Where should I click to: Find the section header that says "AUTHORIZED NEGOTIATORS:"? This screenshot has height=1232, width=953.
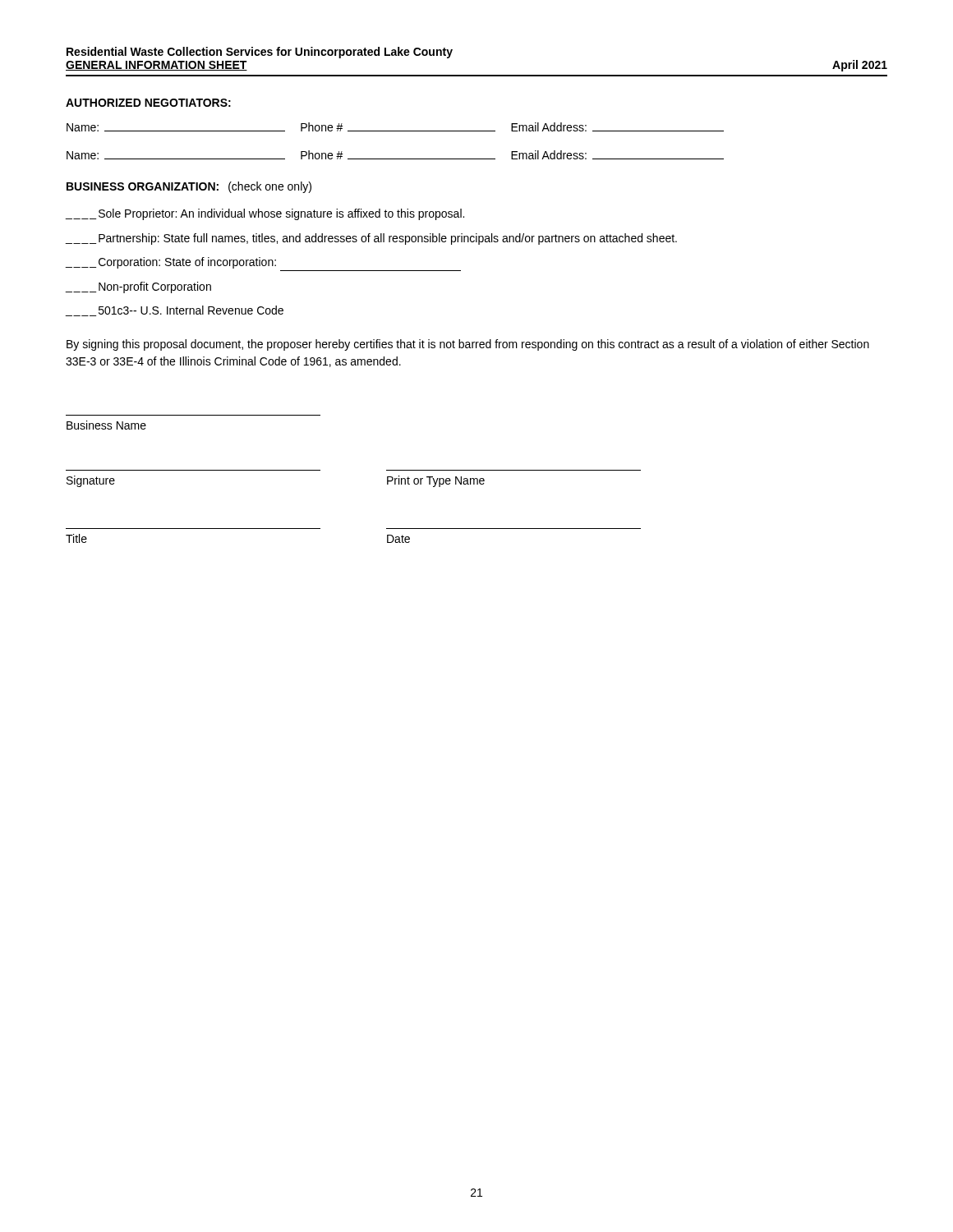(149, 103)
